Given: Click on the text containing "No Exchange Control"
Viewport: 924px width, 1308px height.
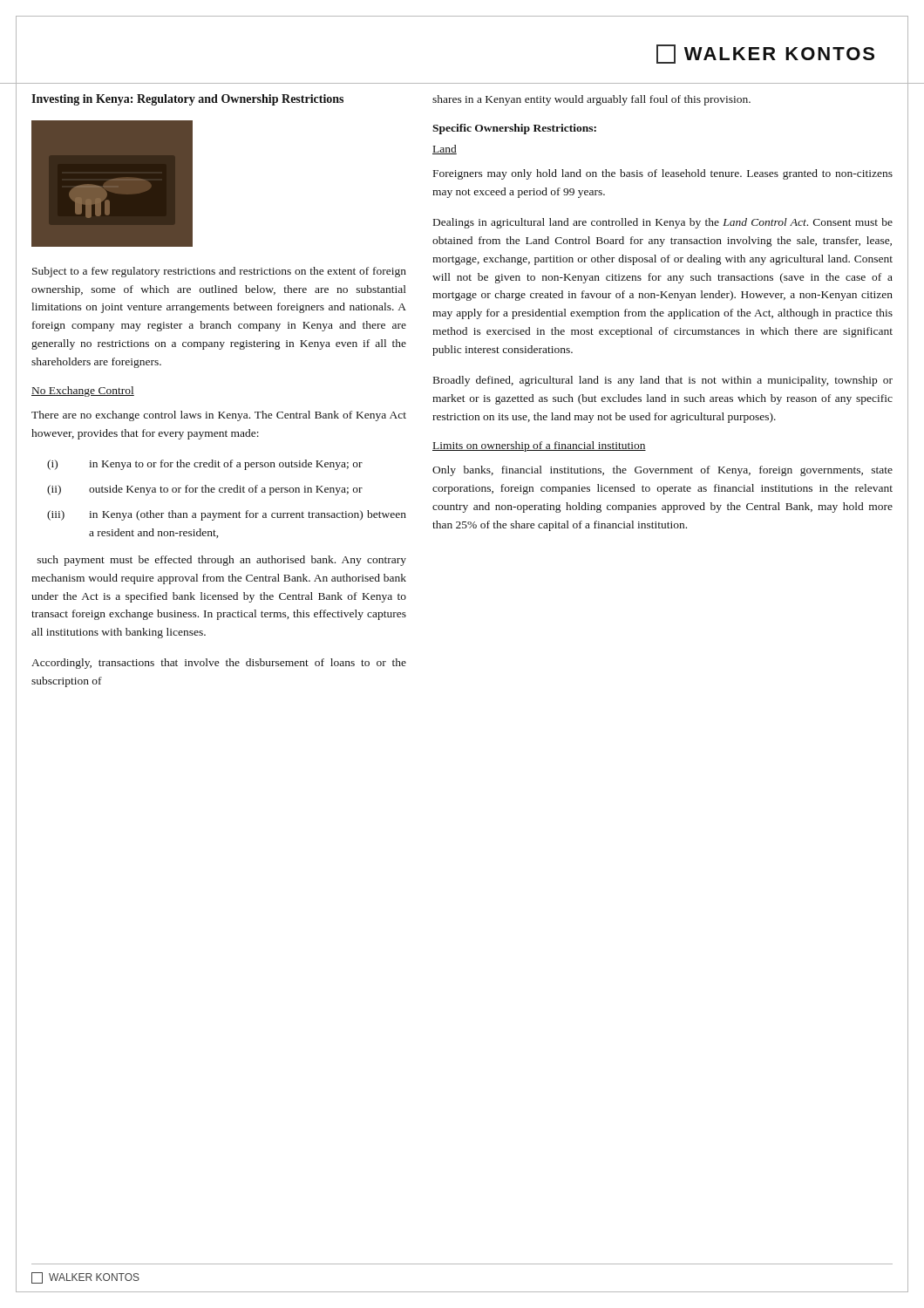Looking at the screenshot, I should [83, 392].
